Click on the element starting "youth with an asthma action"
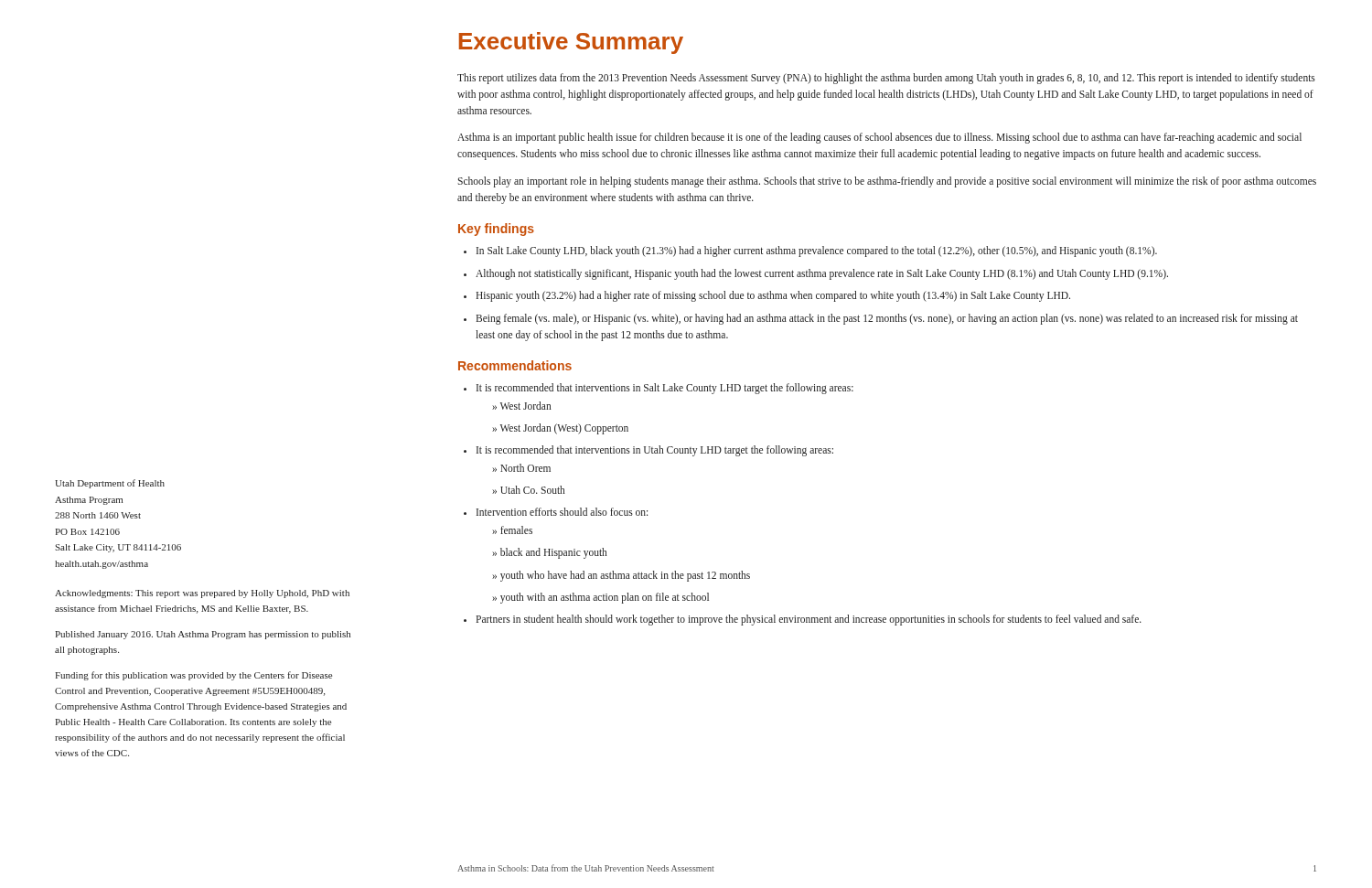1372x888 pixels. click(x=600, y=598)
